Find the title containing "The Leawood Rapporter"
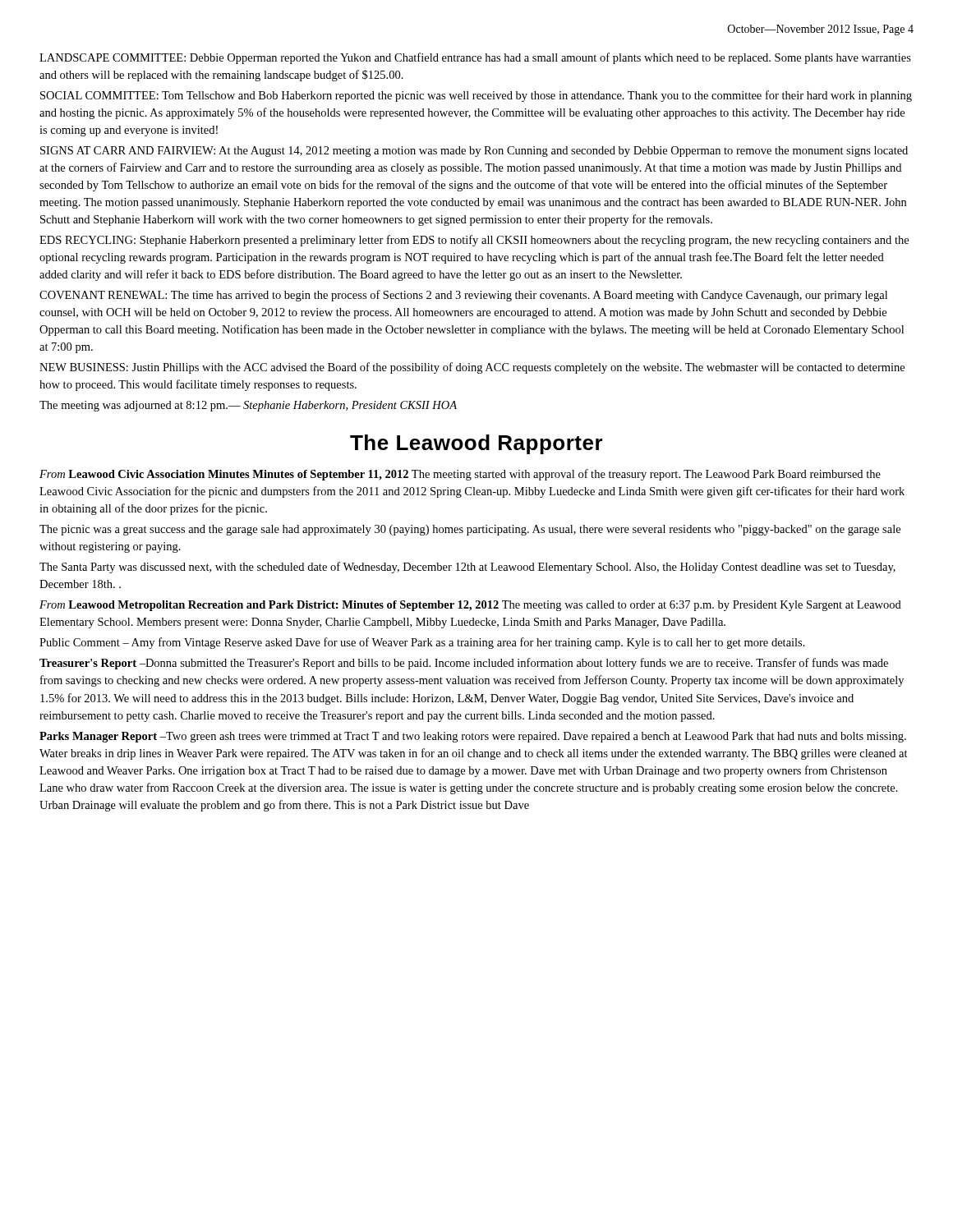This screenshot has width=953, height=1232. tap(476, 443)
